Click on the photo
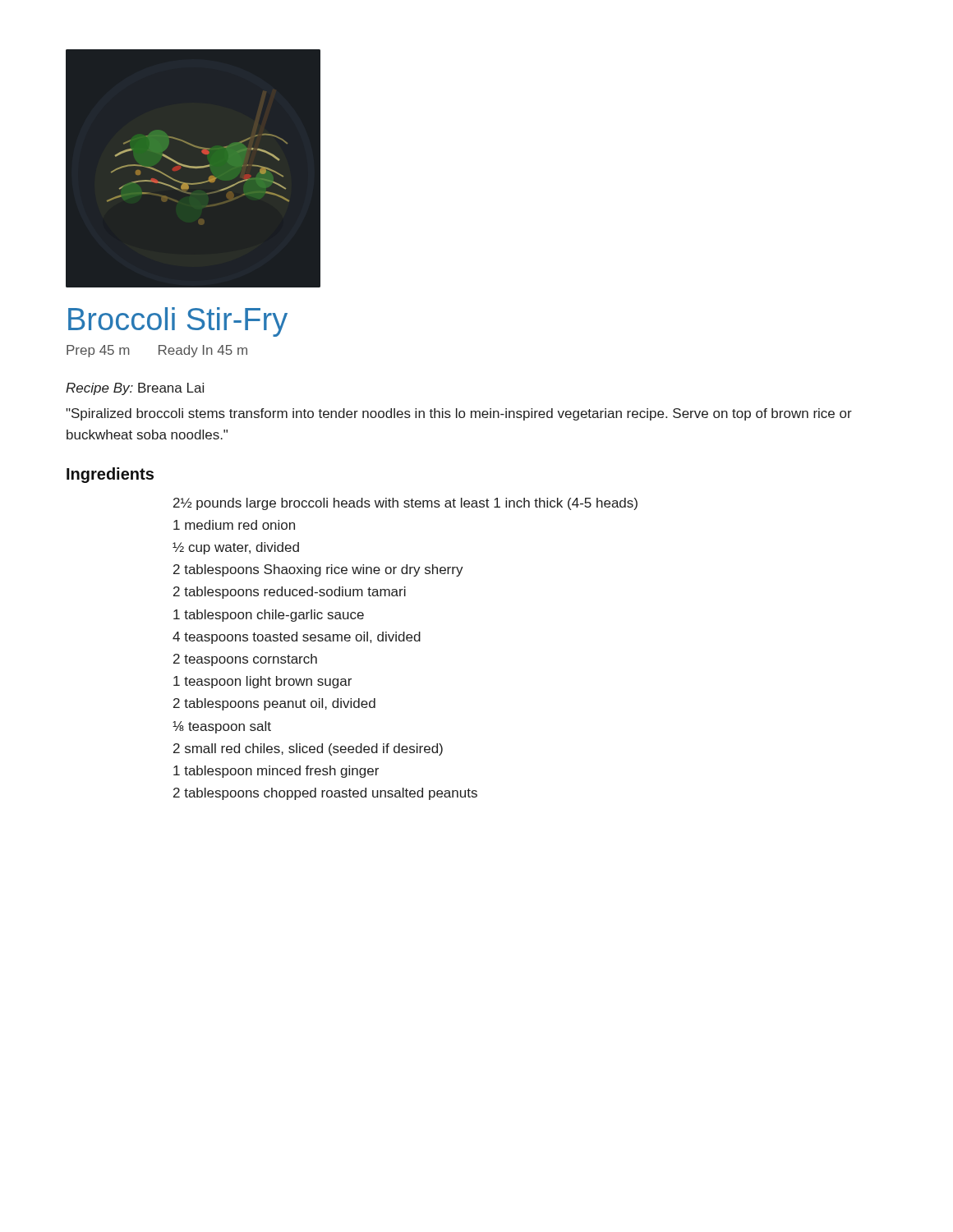953x1232 pixels. 193,168
